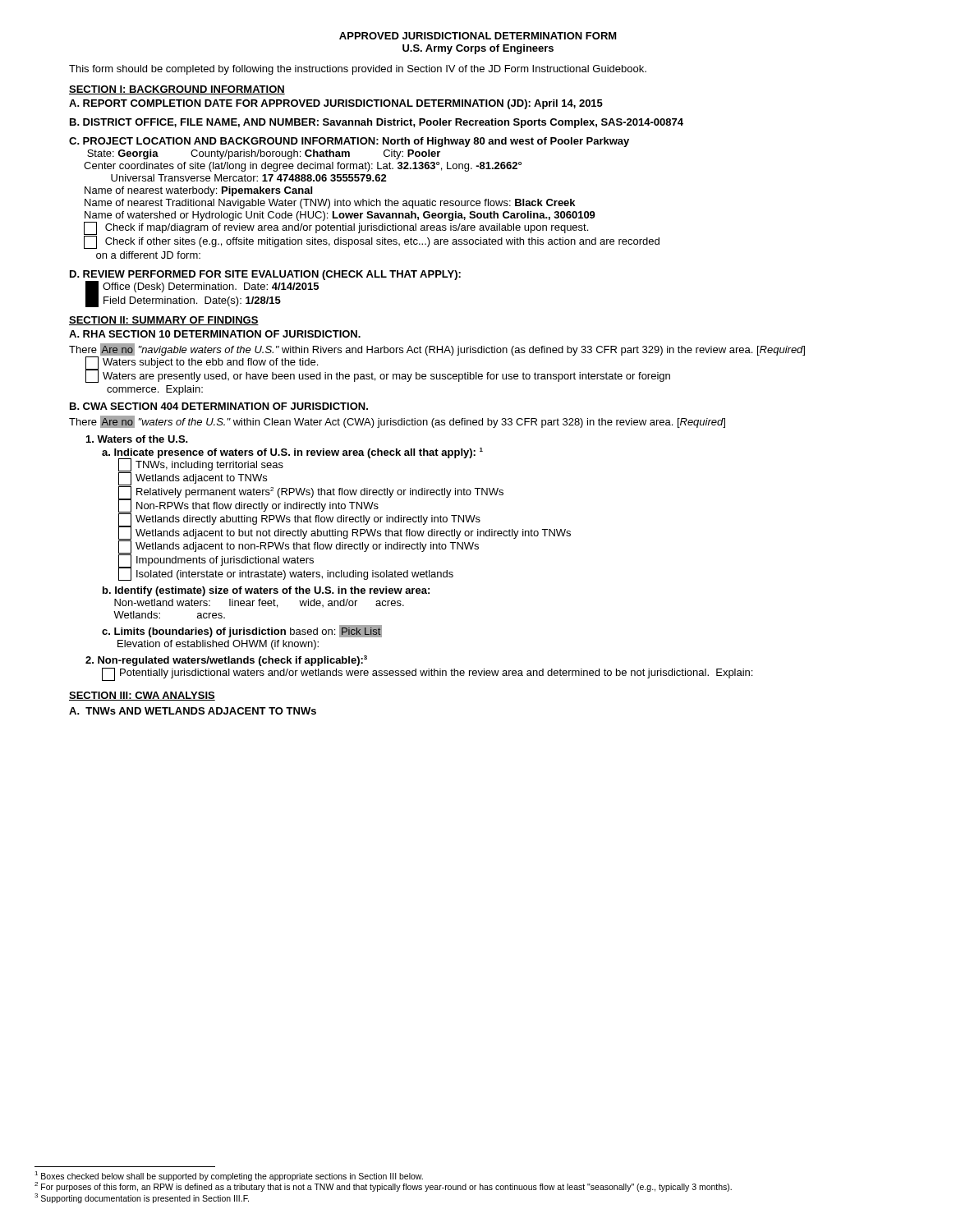Find the passage starting "B. DISTRICT OFFICE, FILE NAME,"

click(x=376, y=122)
